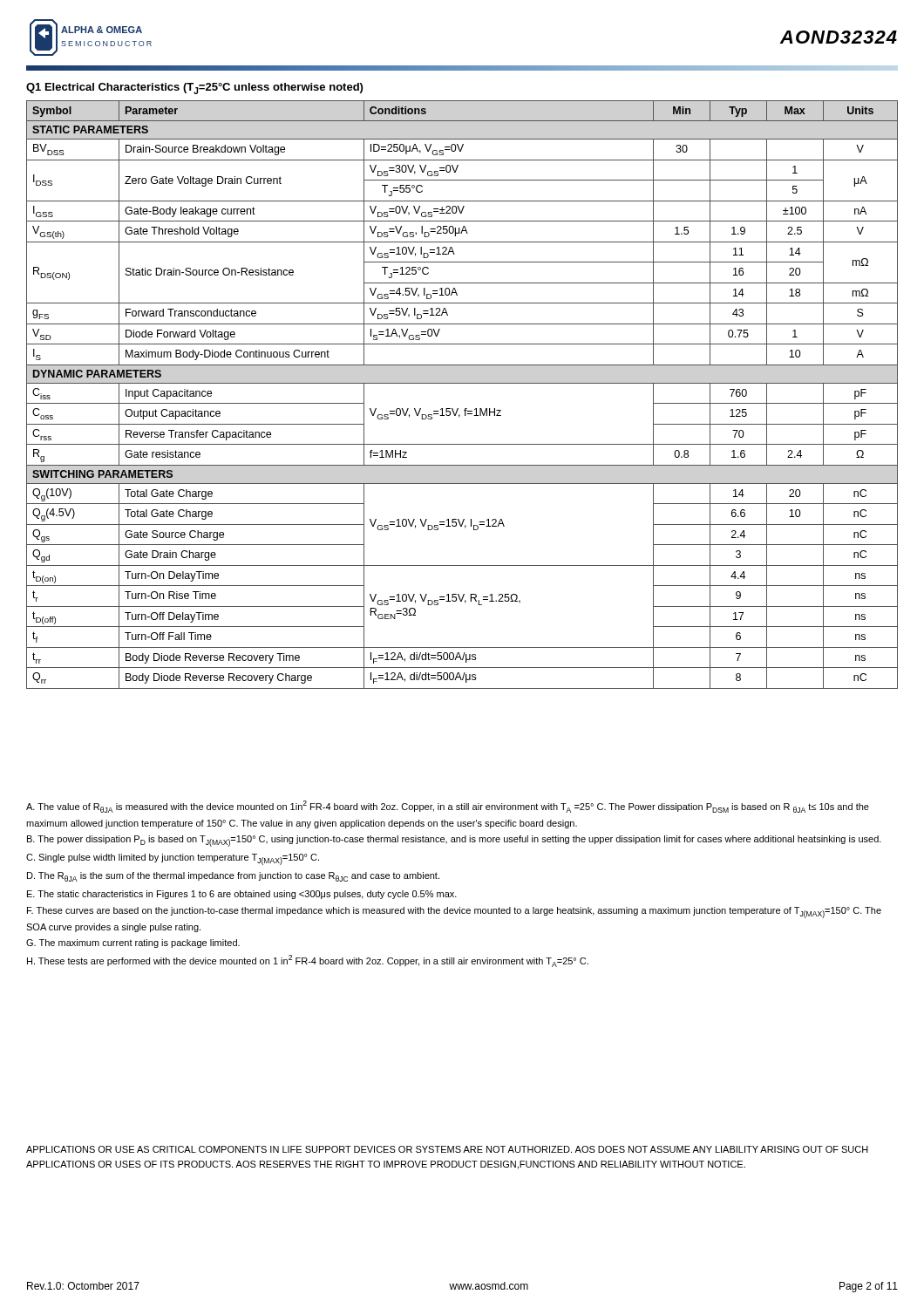Point to the region starting "D. The RθJA"
The image size is (924, 1308).
click(x=233, y=877)
